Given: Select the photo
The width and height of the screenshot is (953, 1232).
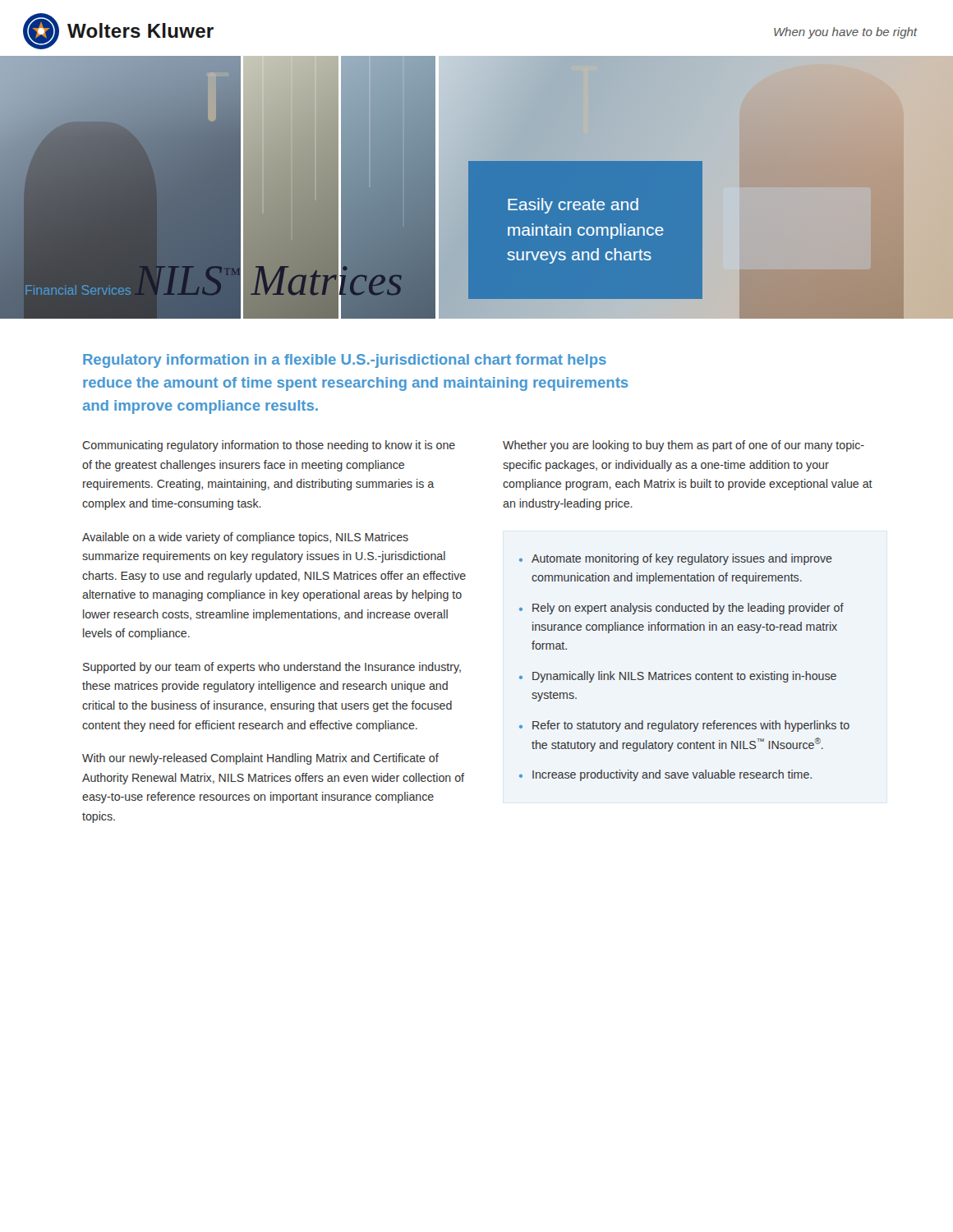Looking at the screenshot, I should 476,187.
